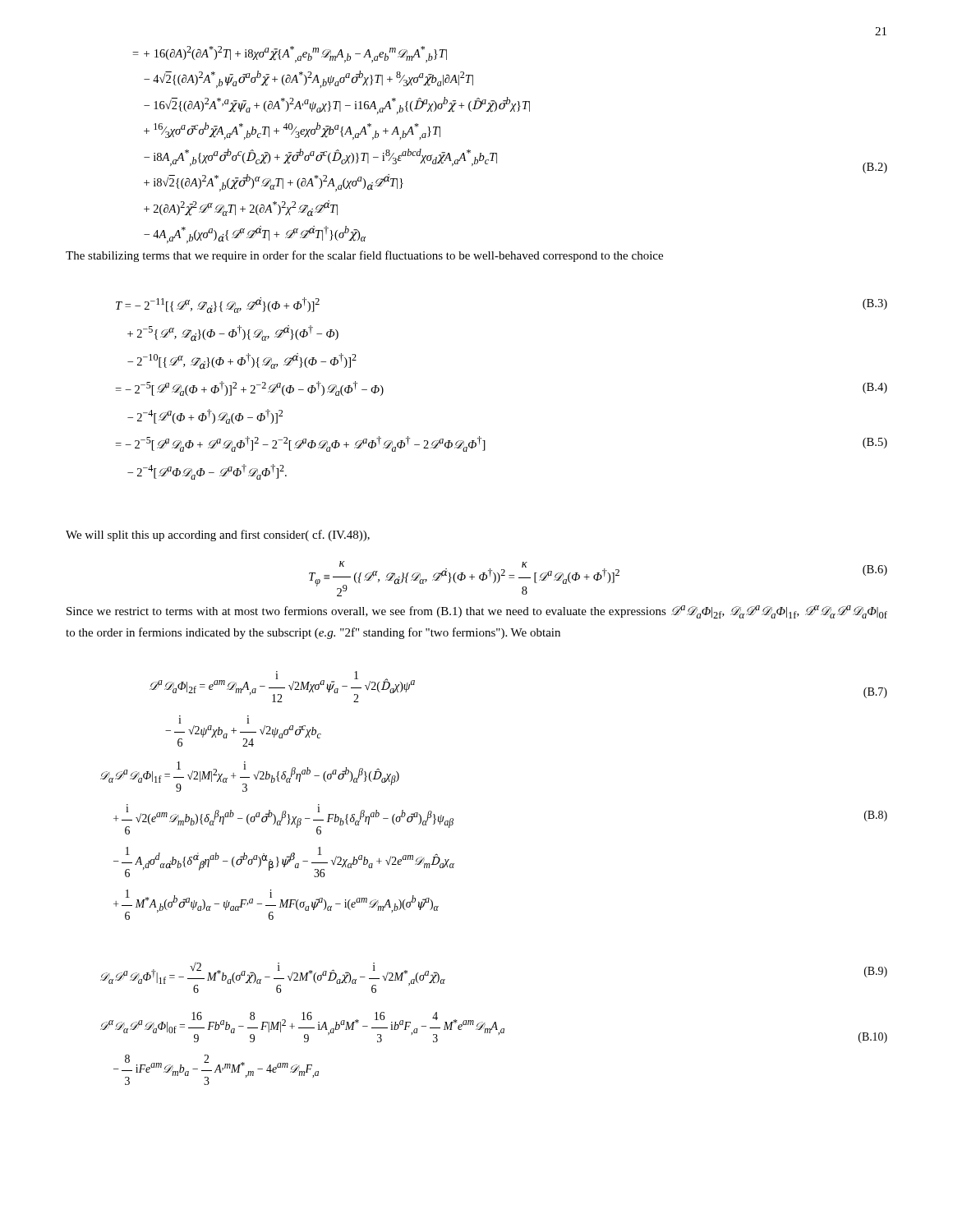Where is the passage that starts "Since we restrict to terms with at"?
This screenshot has width=953, height=1232.
click(x=476, y=620)
